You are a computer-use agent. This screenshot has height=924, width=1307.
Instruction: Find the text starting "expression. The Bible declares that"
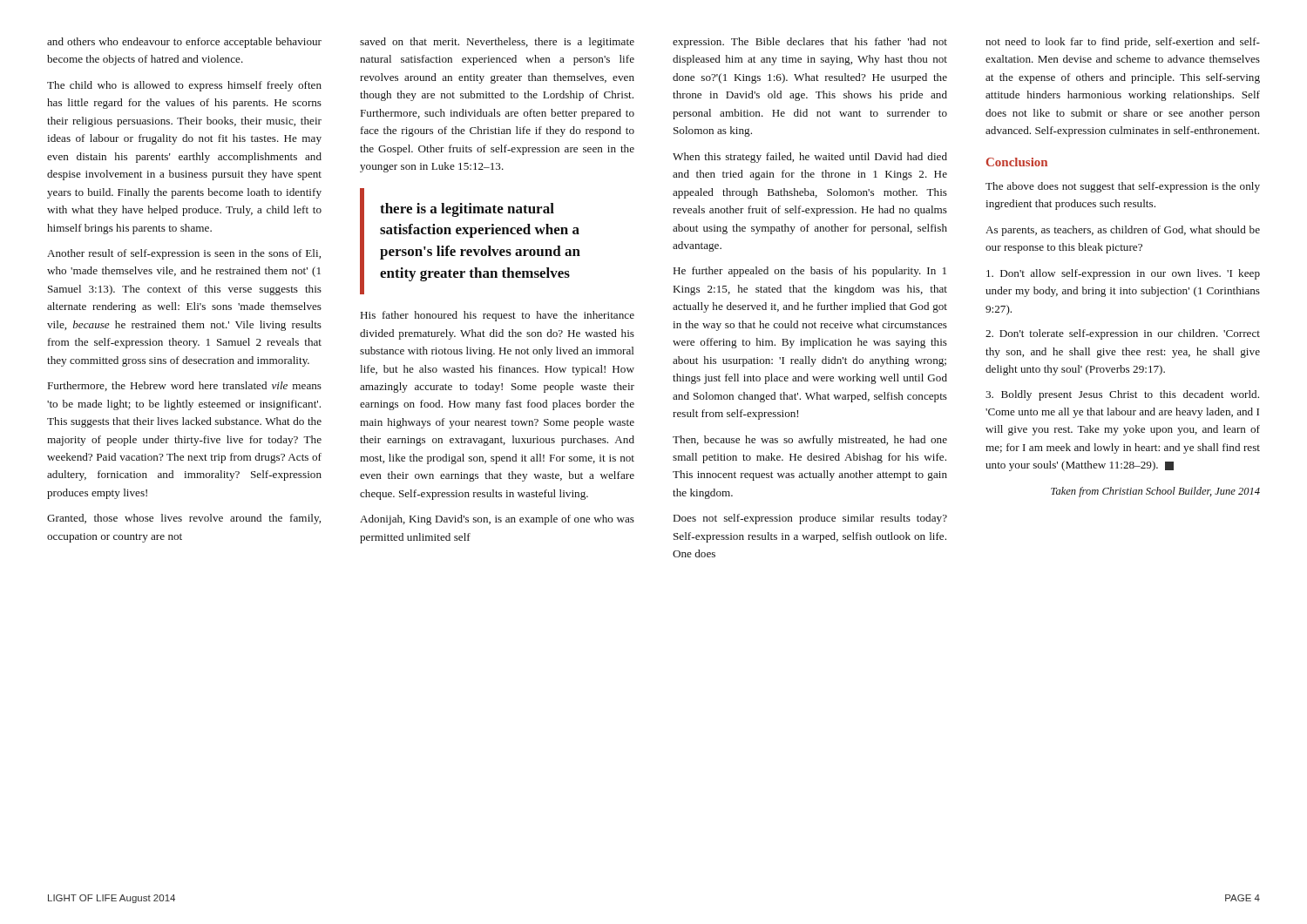(x=810, y=298)
